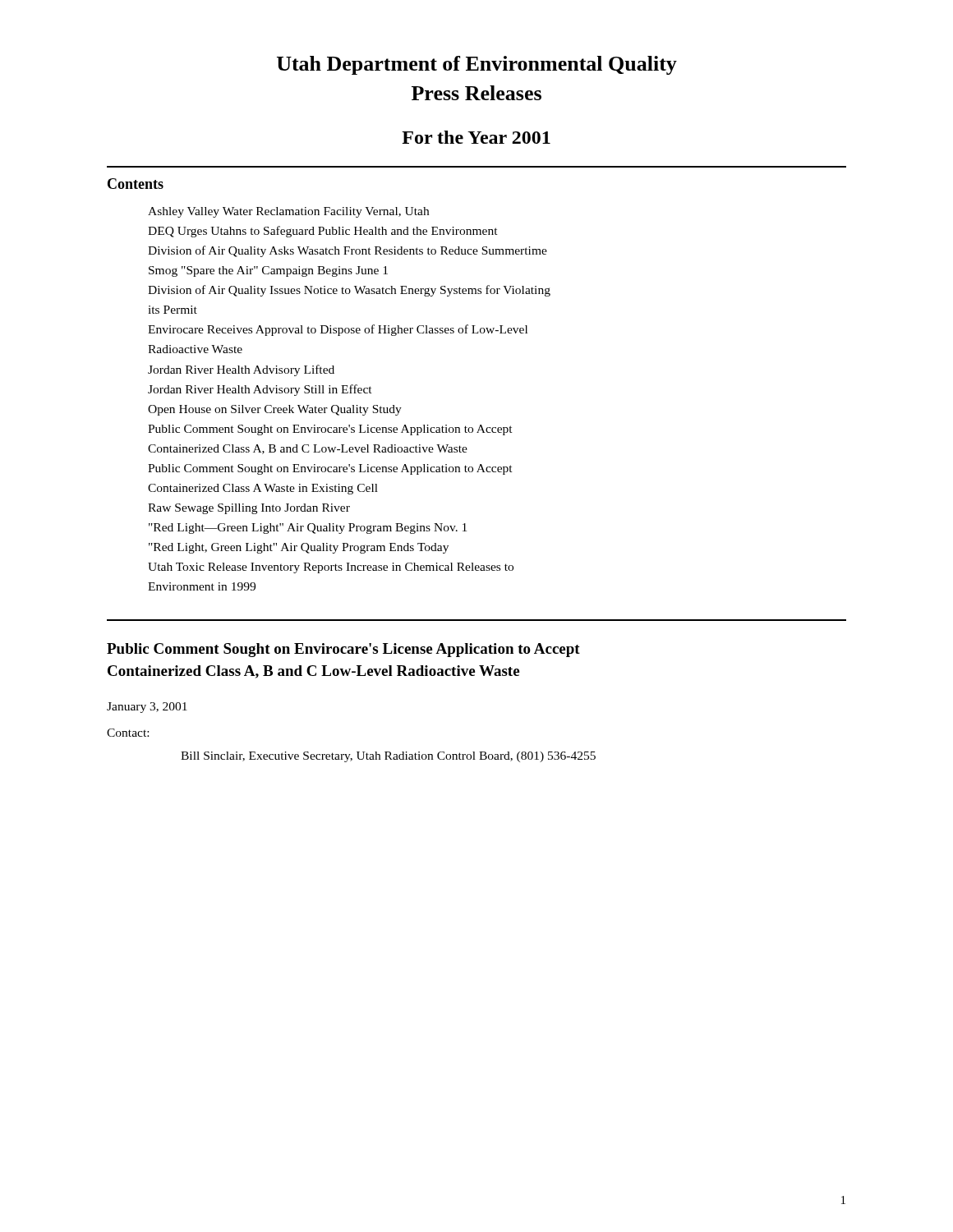This screenshot has height=1232, width=953.
Task: Point to the block starting "Division of Air Quality Asks Wasatch Front"
Action: 347,260
